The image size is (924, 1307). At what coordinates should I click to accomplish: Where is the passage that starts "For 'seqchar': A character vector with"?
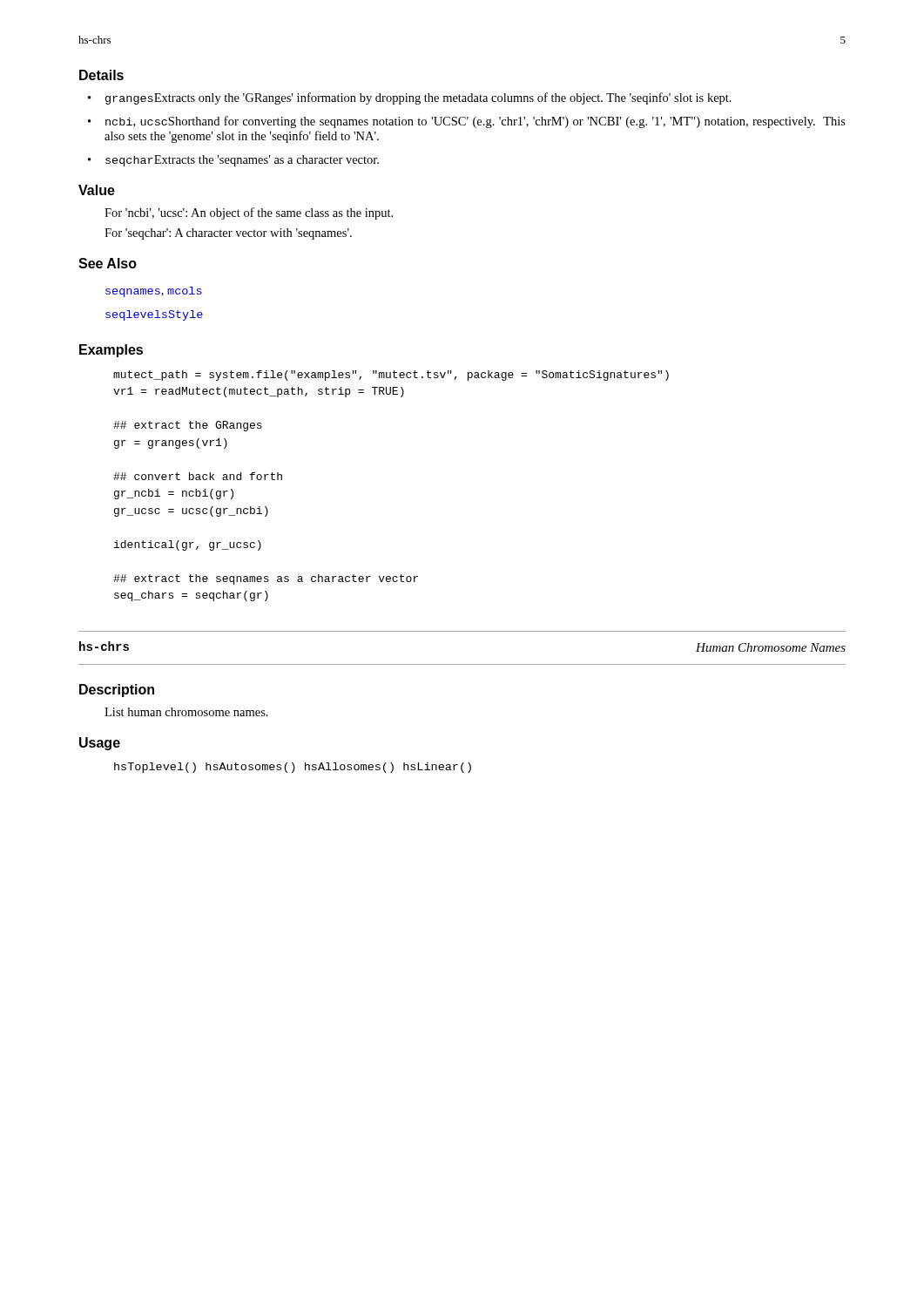228,233
